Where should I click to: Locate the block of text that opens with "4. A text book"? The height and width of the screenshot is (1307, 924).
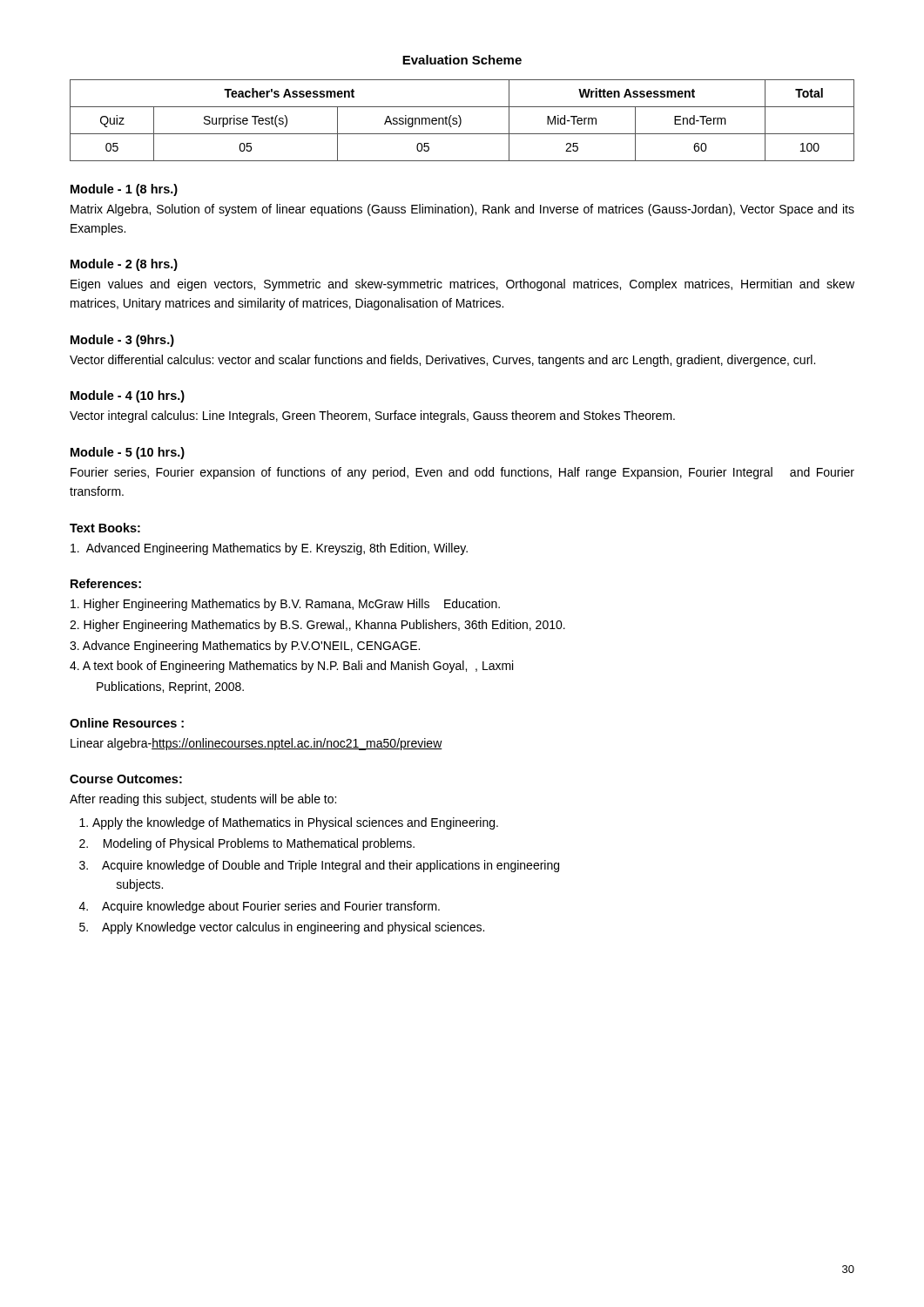pyautogui.click(x=292, y=666)
